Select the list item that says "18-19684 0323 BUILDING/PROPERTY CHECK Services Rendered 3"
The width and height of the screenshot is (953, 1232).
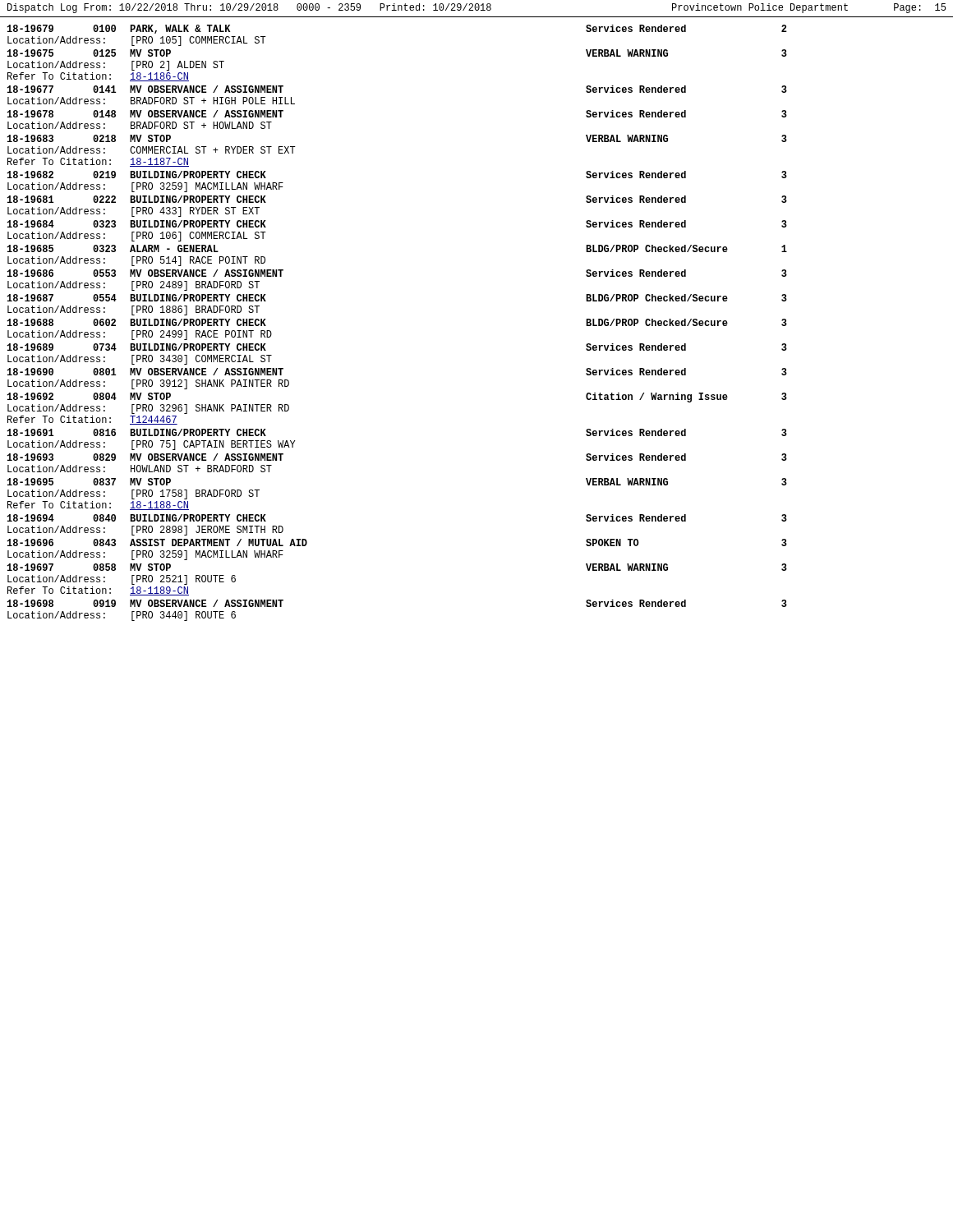click(27, 224)
